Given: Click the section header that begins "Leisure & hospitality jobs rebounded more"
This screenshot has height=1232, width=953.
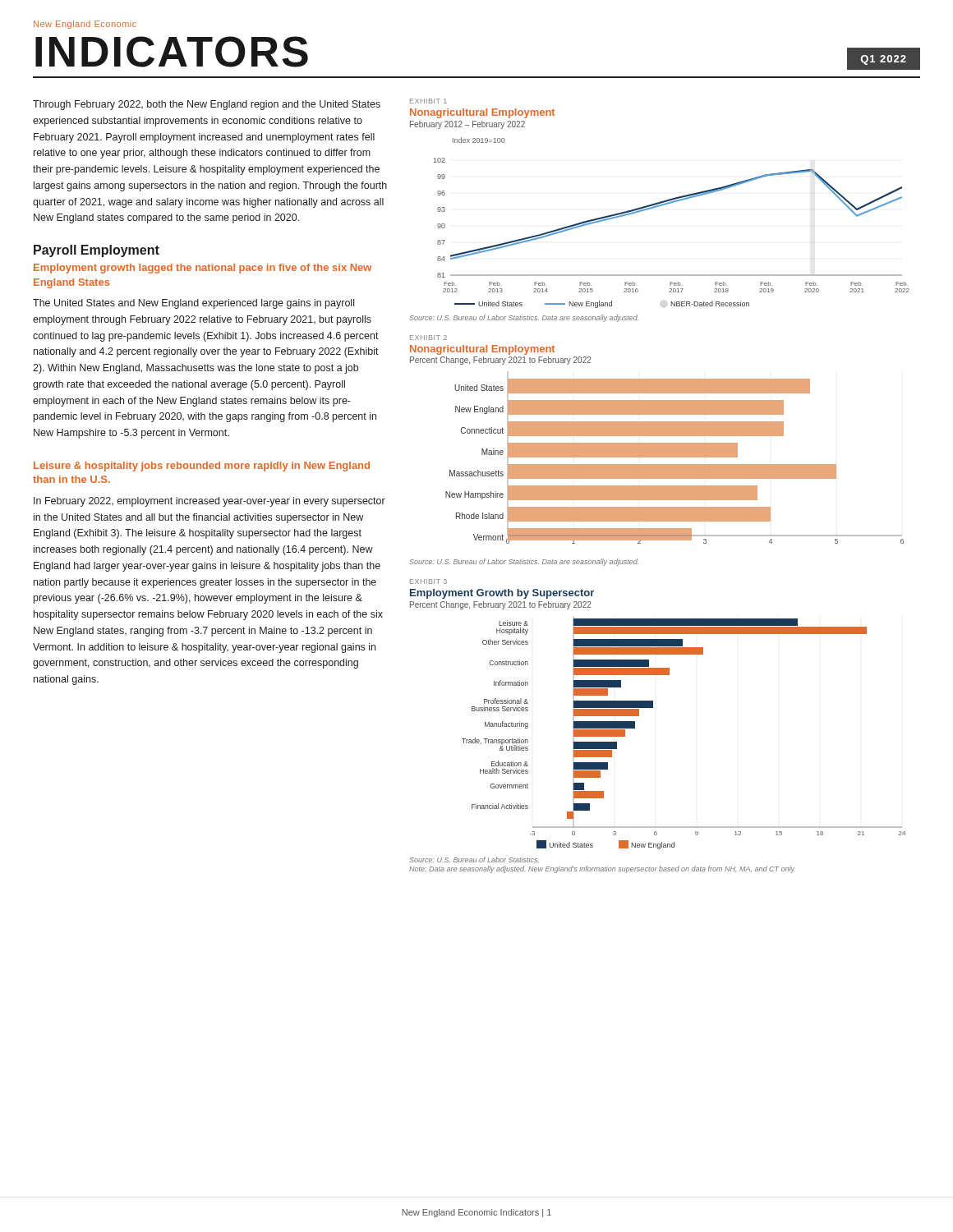Looking at the screenshot, I should [202, 472].
